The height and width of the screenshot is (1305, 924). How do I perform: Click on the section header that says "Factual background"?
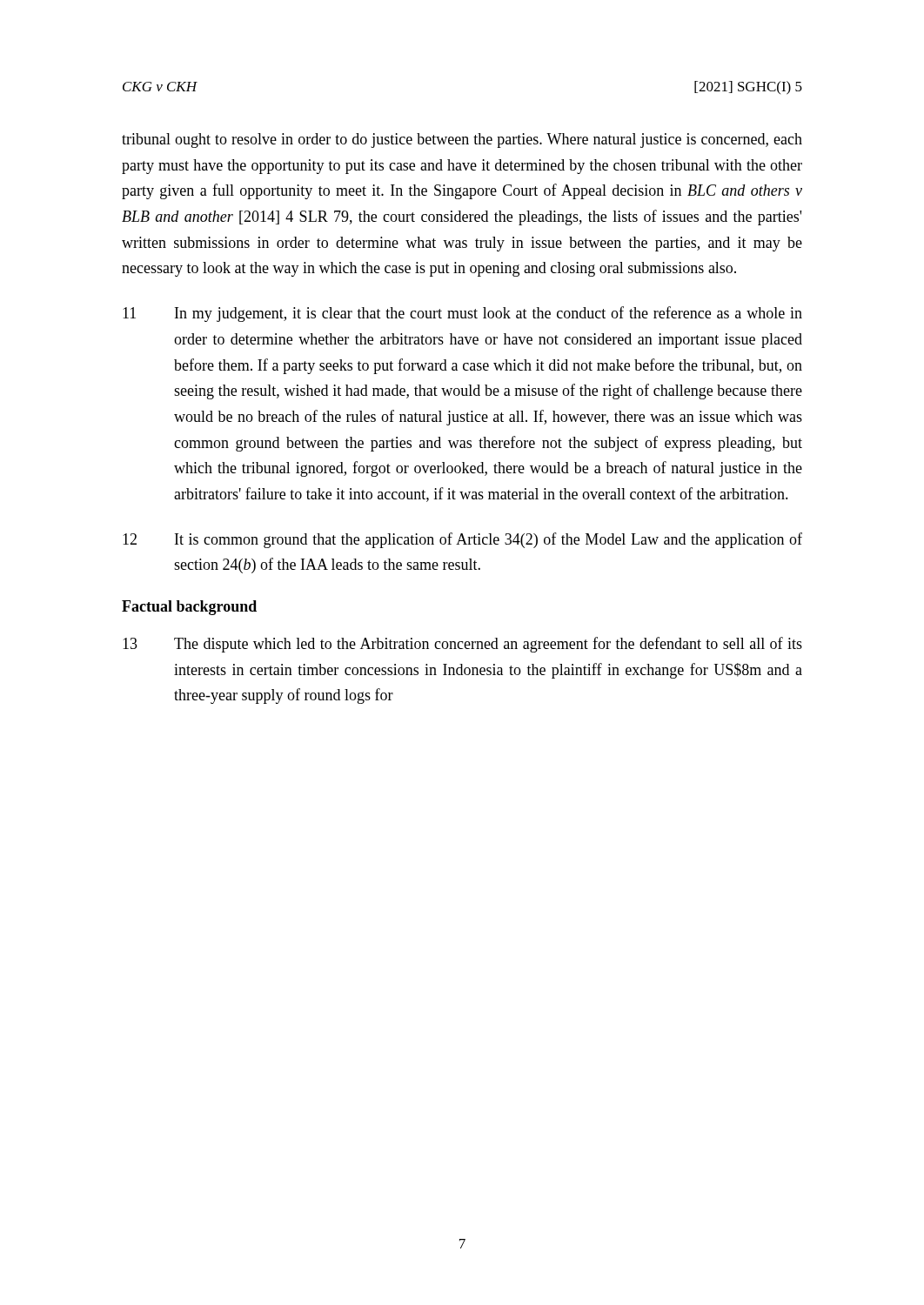pyautogui.click(x=189, y=606)
